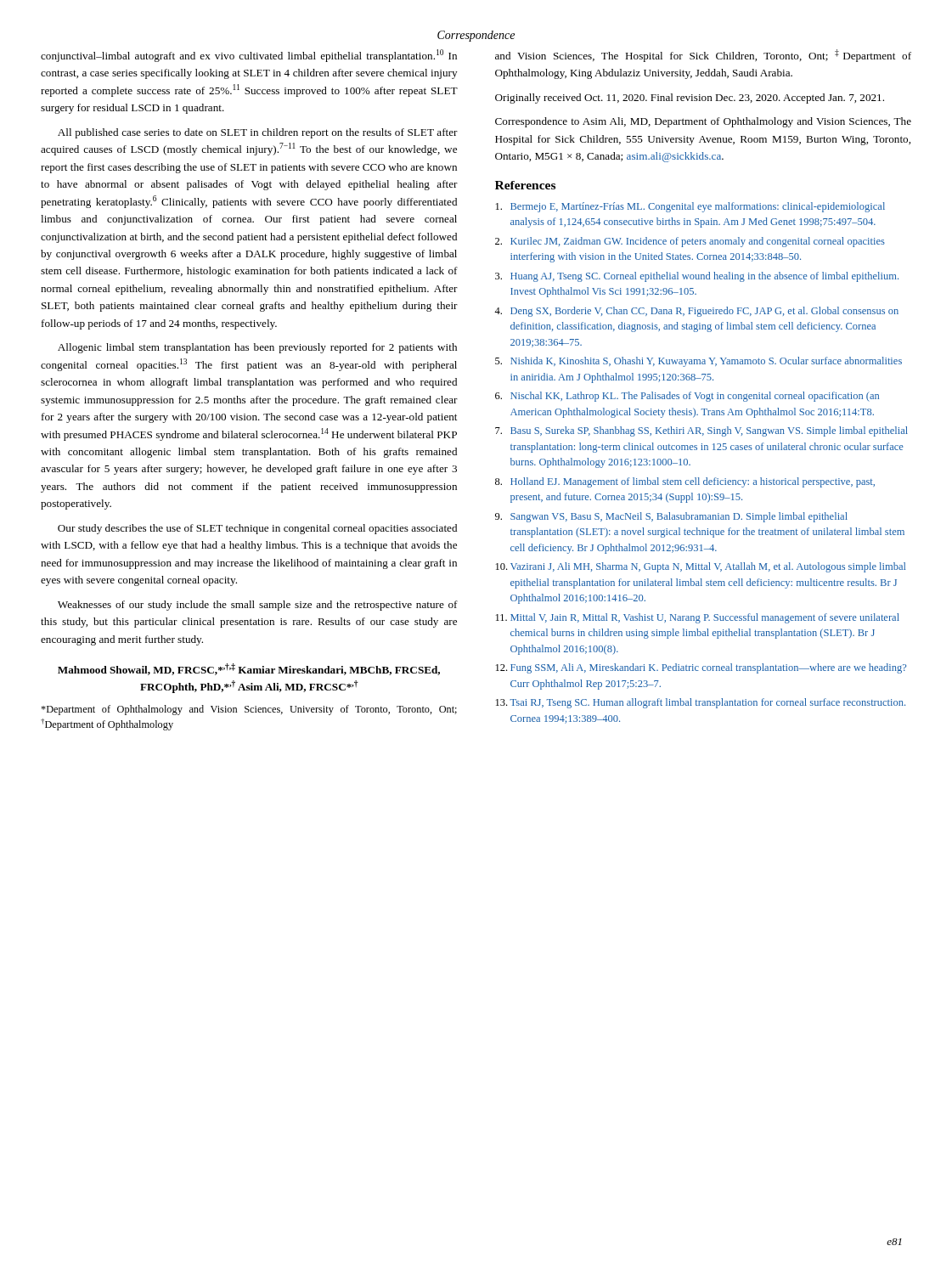Navigate to the text starting "conjunctival–limbal autograft and ex vivo cultivated limbal epithelial"
The width and height of the screenshot is (952, 1274).
click(249, 348)
